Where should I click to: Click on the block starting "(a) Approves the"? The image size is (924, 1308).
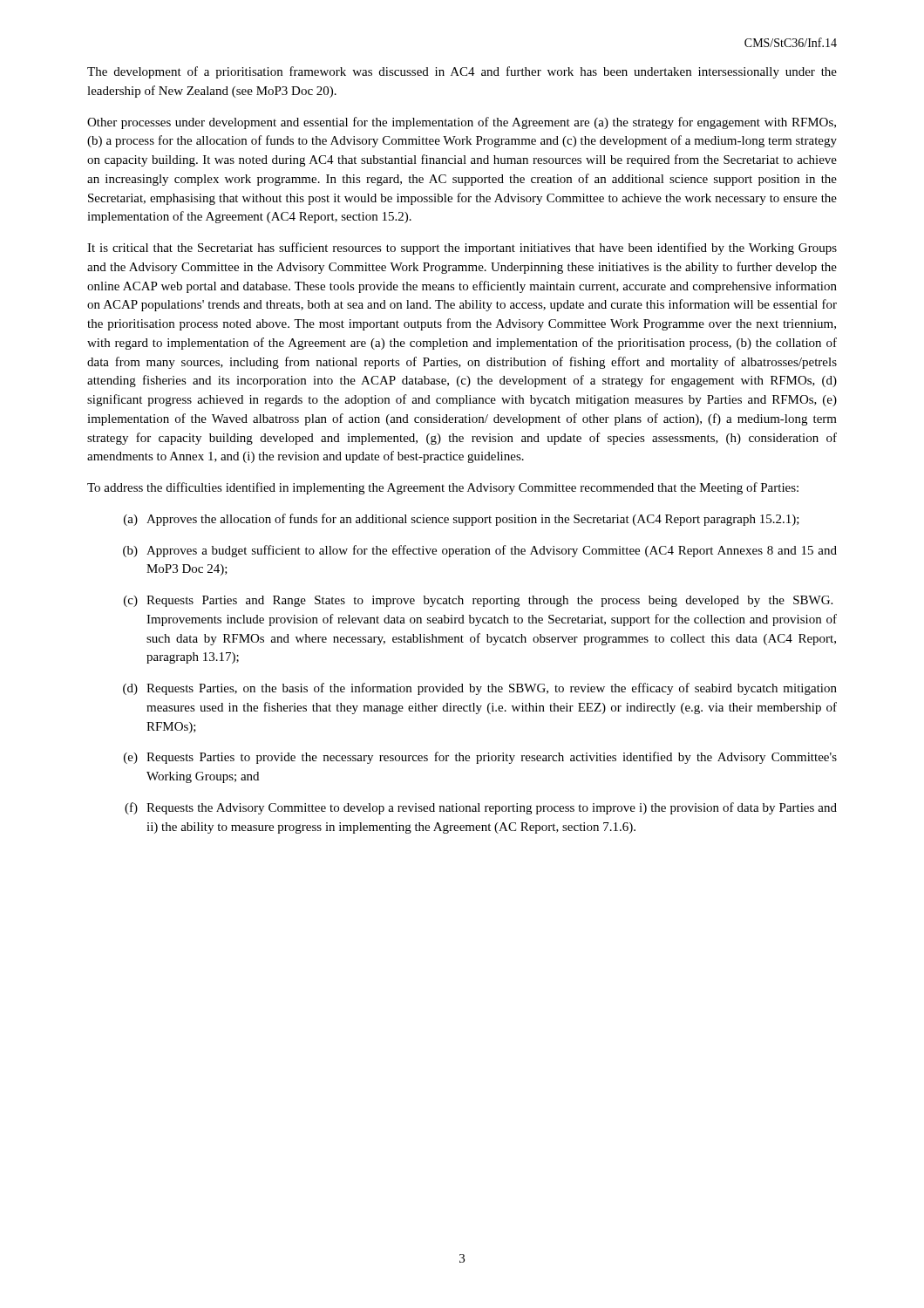475,519
